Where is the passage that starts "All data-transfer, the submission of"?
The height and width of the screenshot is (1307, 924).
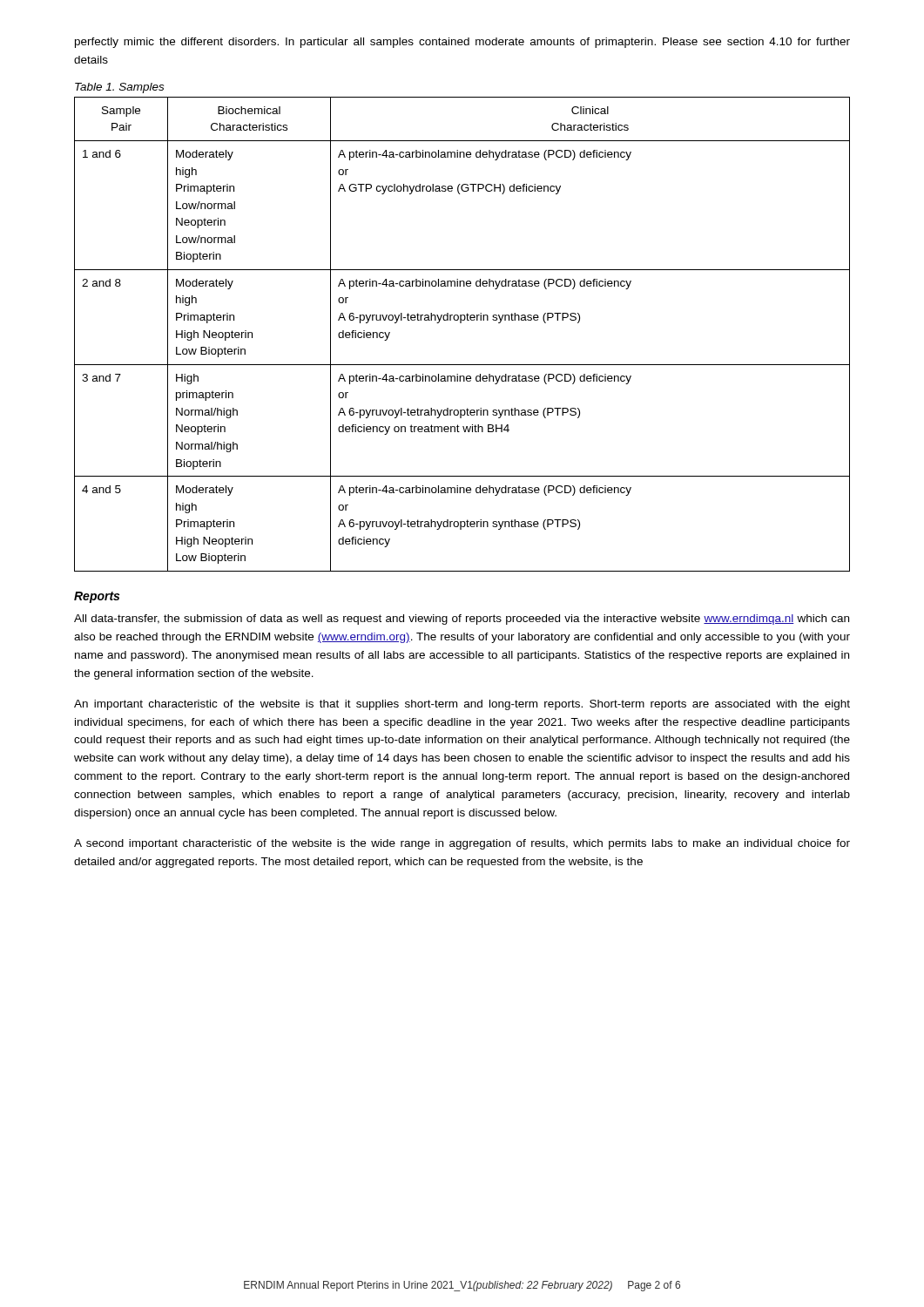click(462, 645)
